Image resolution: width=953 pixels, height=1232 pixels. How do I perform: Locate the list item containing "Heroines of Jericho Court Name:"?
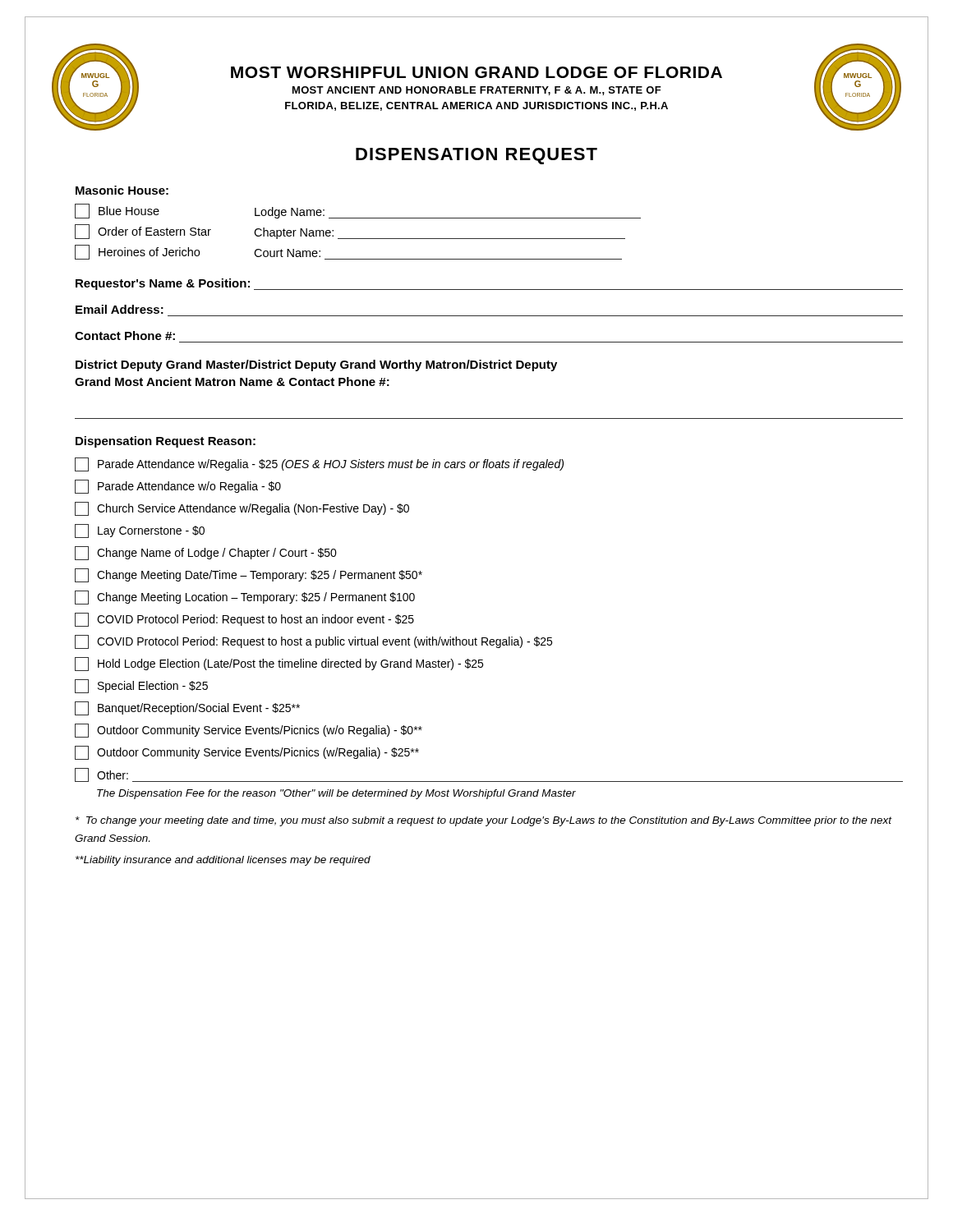click(x=489, y=252)
